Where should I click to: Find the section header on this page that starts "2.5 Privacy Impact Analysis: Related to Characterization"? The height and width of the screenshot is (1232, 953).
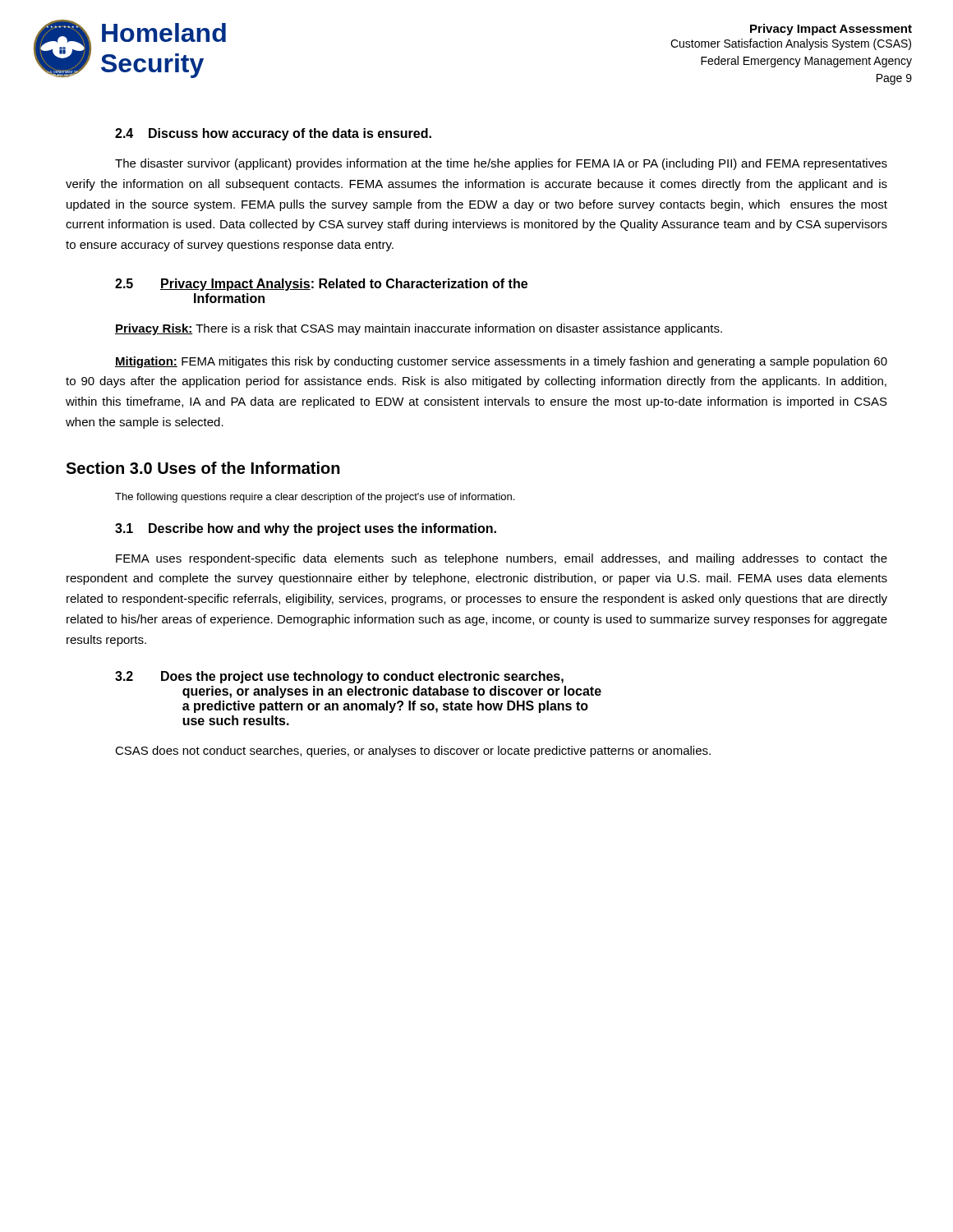coord(476,291)
